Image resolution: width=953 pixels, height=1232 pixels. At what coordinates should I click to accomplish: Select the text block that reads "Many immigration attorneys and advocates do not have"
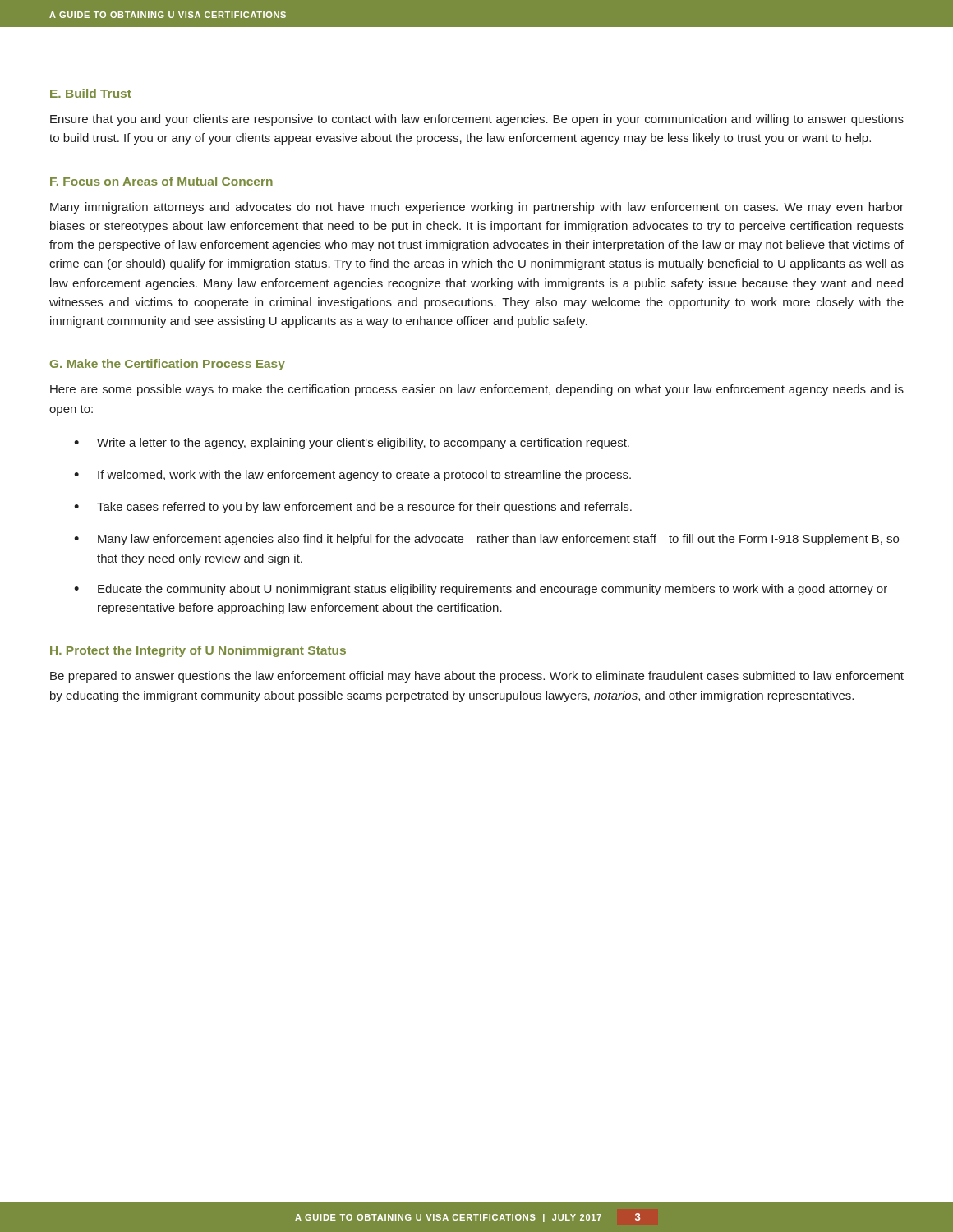tap(476, 263)
